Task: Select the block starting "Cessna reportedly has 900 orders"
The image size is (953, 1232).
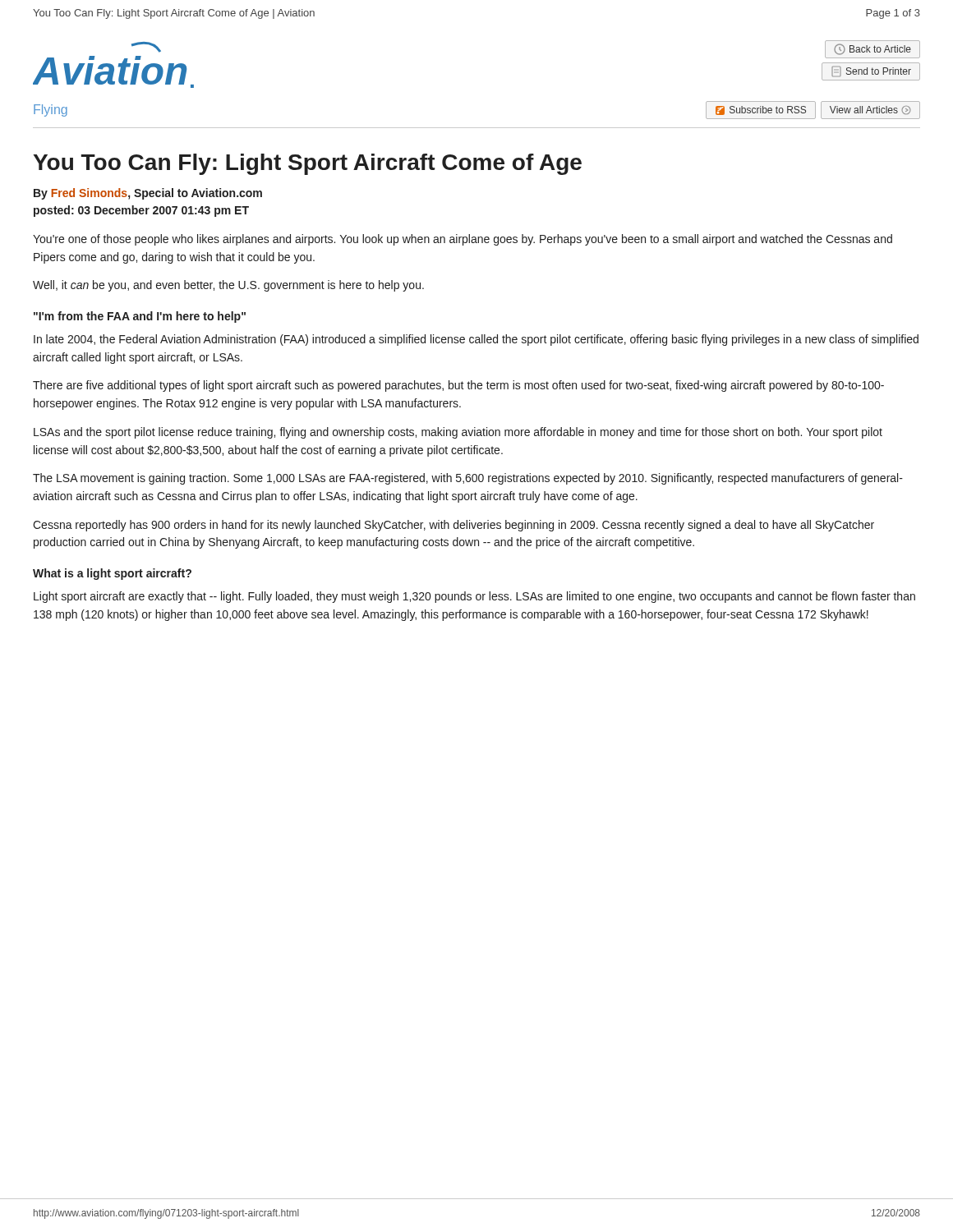Action: [454, 533]
